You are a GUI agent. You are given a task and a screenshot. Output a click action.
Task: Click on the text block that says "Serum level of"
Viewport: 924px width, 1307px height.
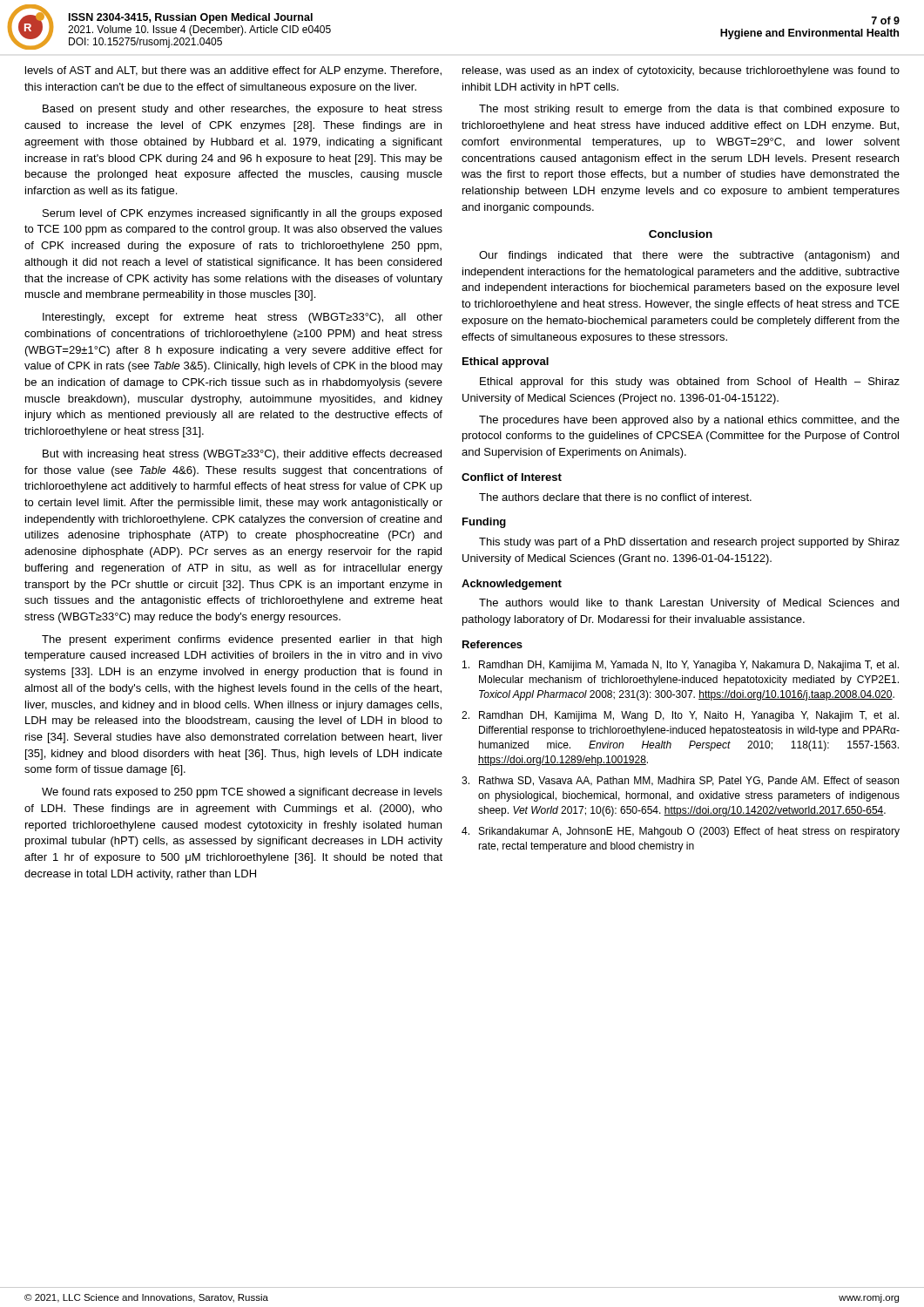coord(233,254)
